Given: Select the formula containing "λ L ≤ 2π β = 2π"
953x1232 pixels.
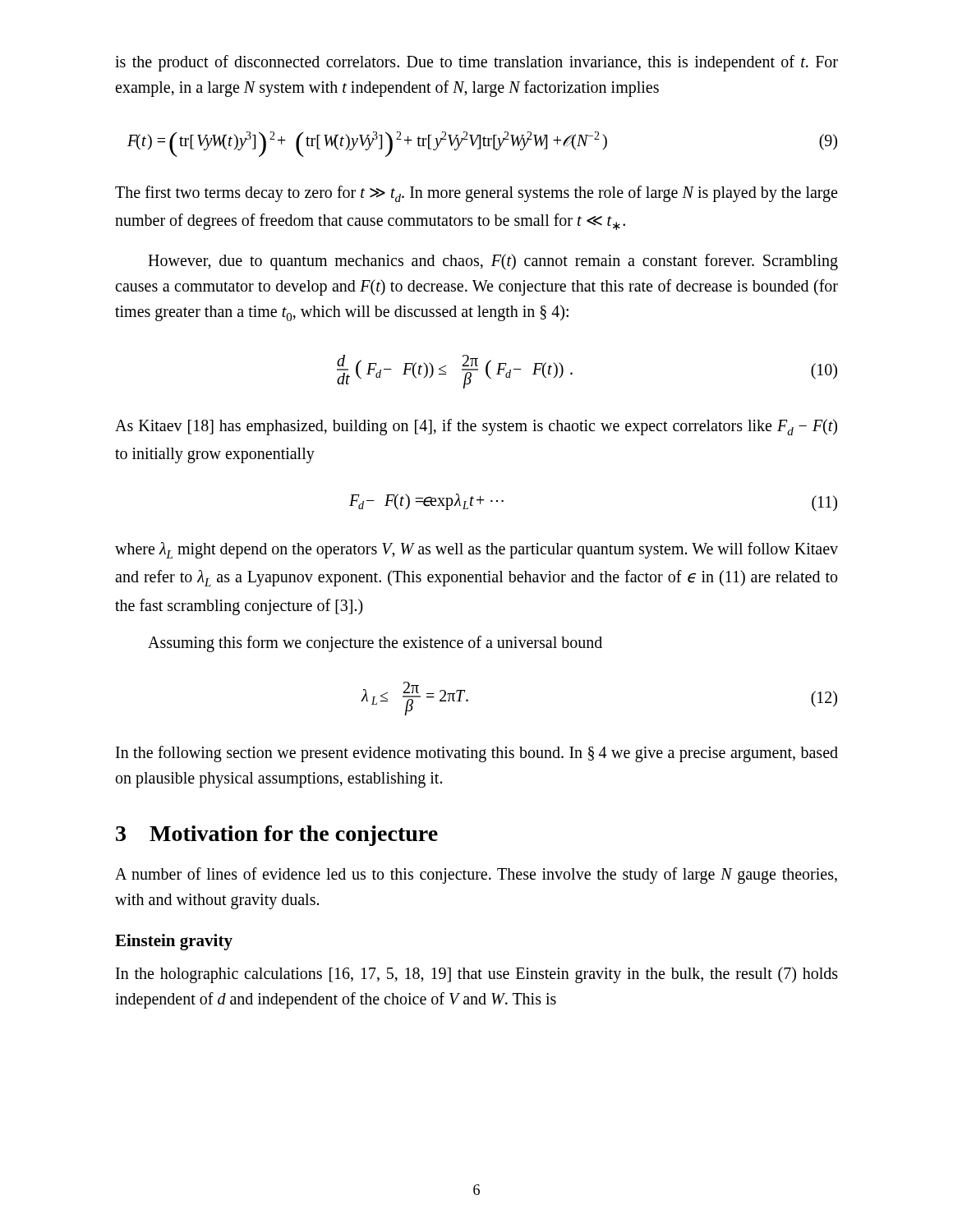Looking at the screenshot, I should (x=411, y=699).
